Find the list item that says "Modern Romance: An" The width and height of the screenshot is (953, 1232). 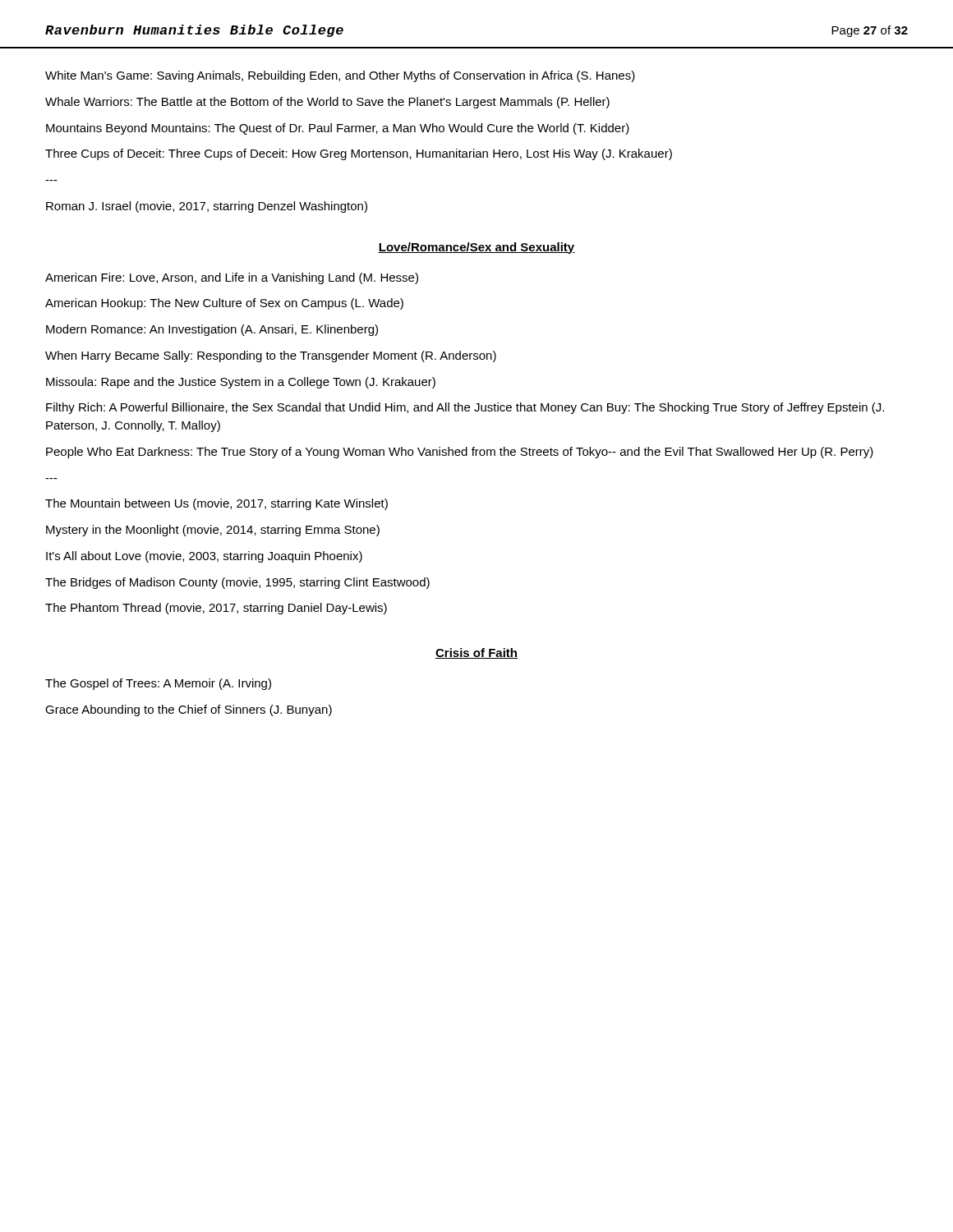tap(212, 329)
